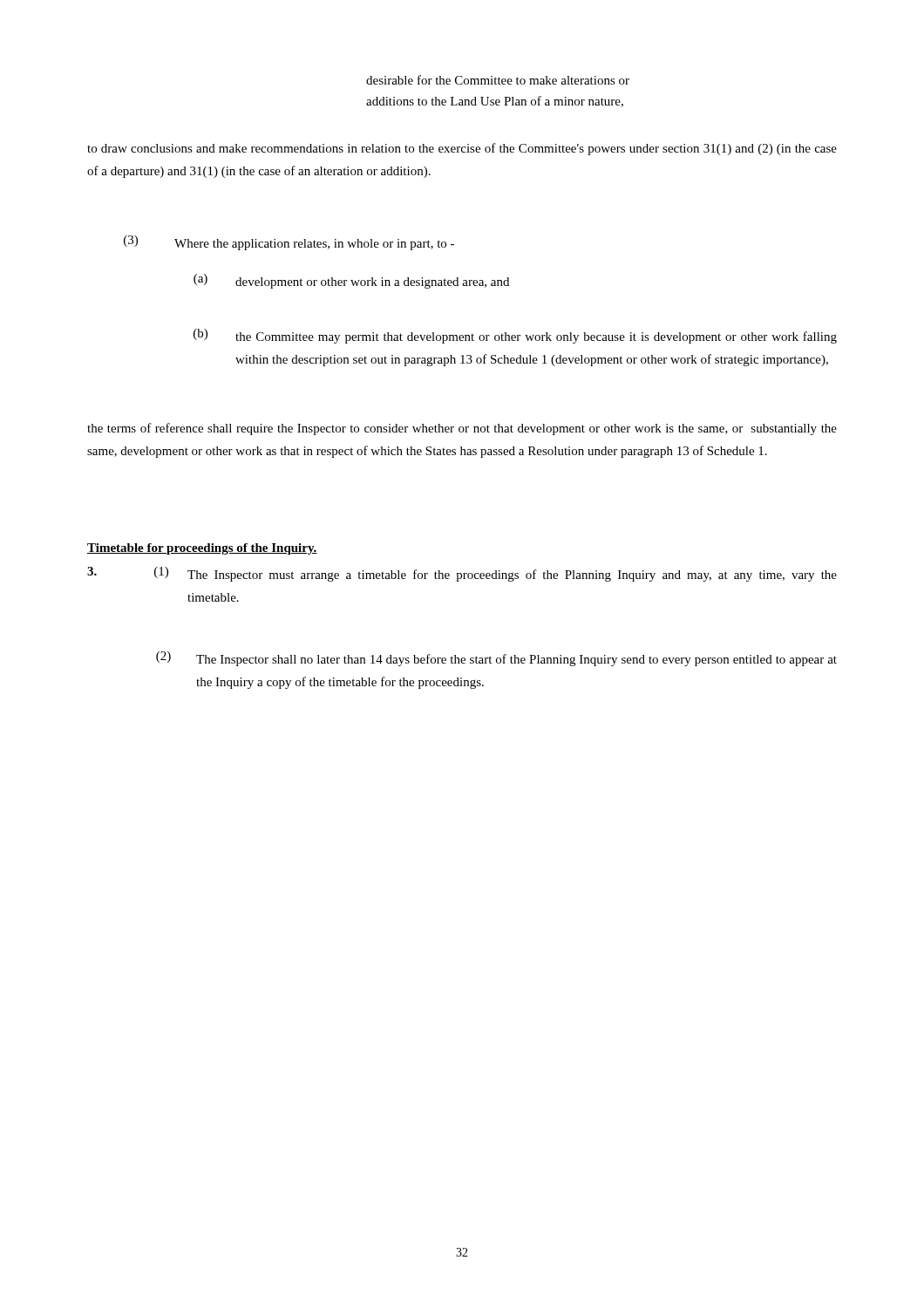
Task: Select the region starting "(3) Where the application relates, in whole"
Action: pyautogui.click(x=462, y=244)
